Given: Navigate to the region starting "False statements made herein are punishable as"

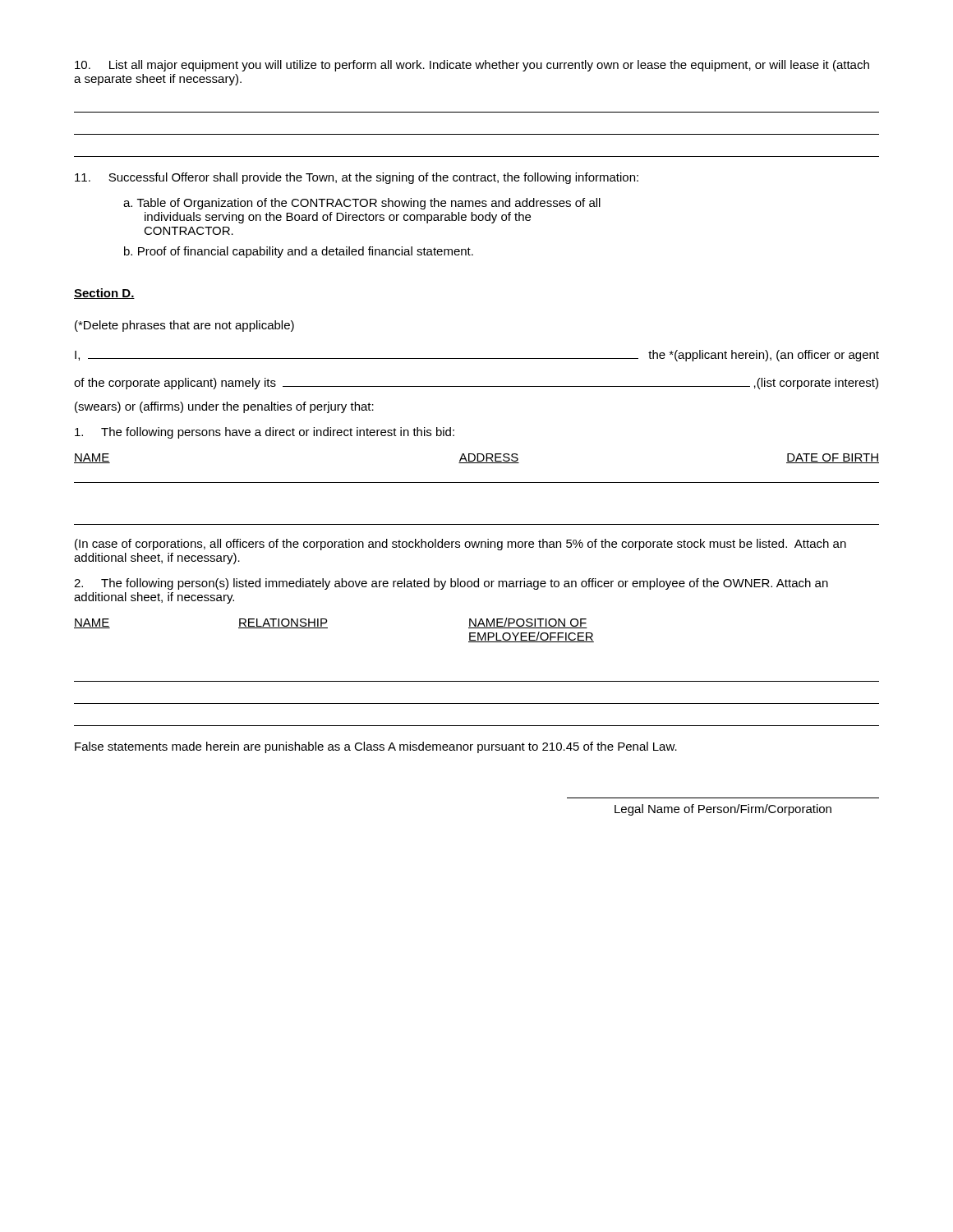Looking at the screenshot, I should 376,746.
